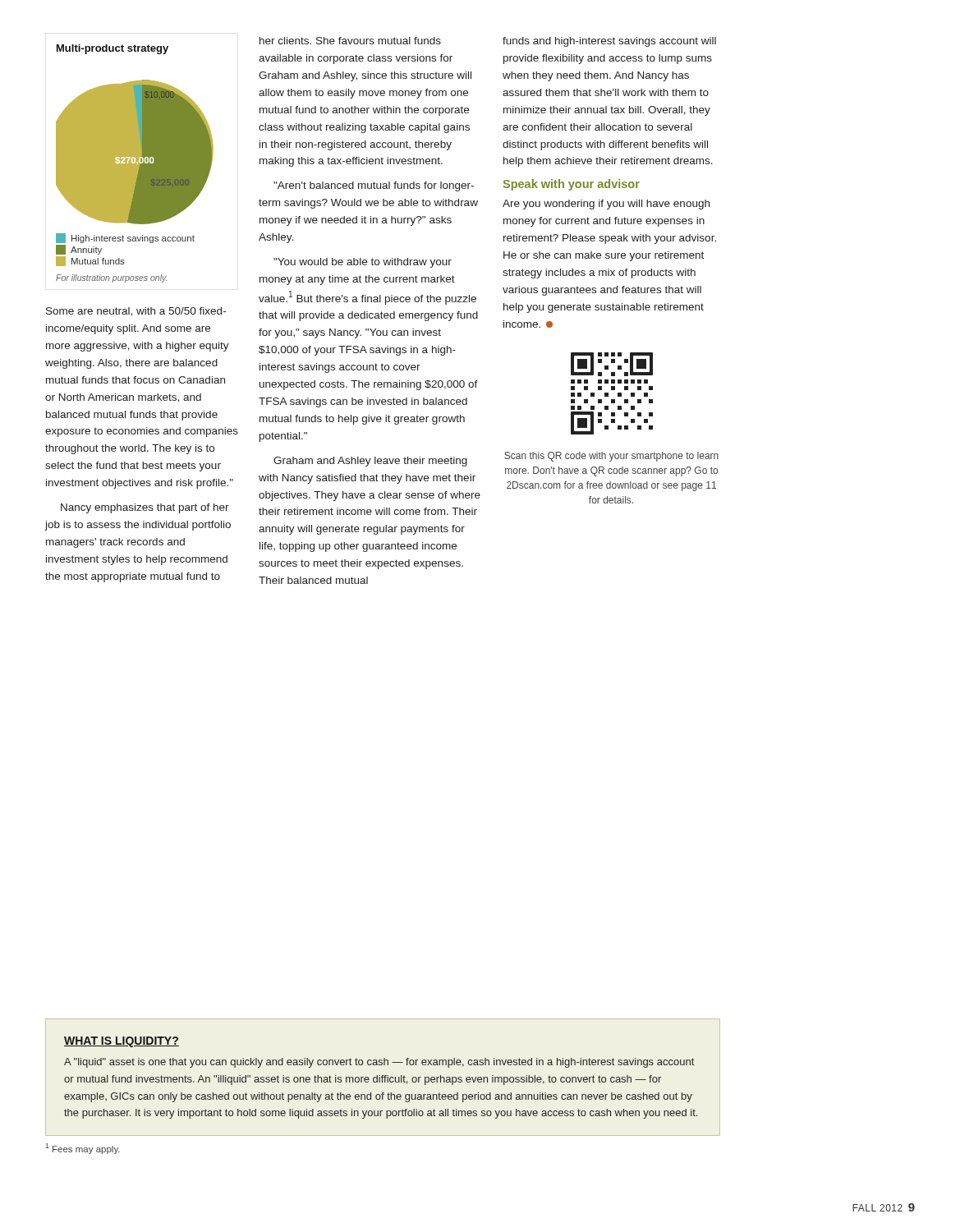Locate the text block with the text "funds and high-interest savings account will provide"
Viewport: 960px width, 1232px height.
click(611, 102)
